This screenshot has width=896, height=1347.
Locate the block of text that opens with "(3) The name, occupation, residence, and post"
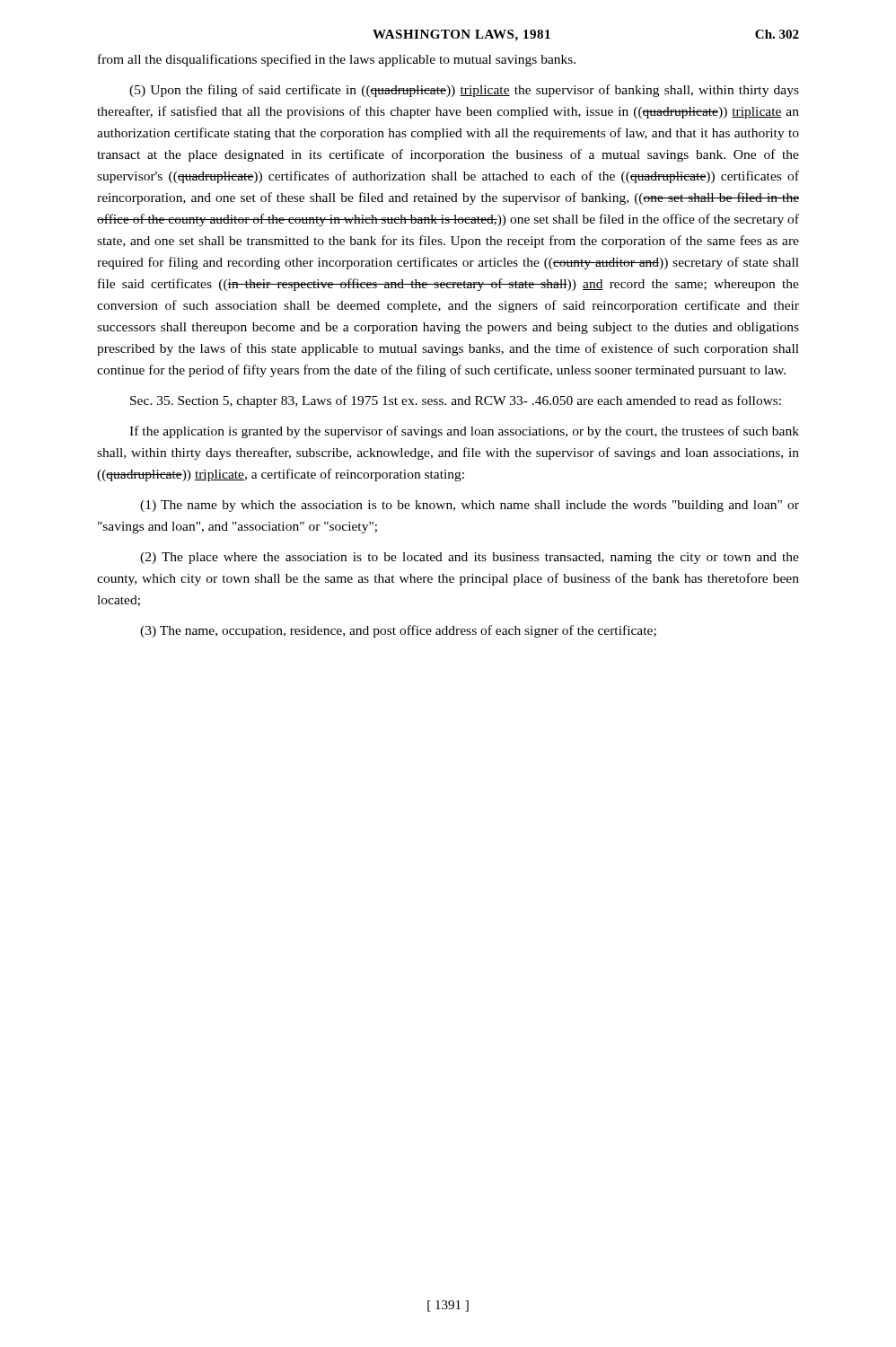(448, 631)
